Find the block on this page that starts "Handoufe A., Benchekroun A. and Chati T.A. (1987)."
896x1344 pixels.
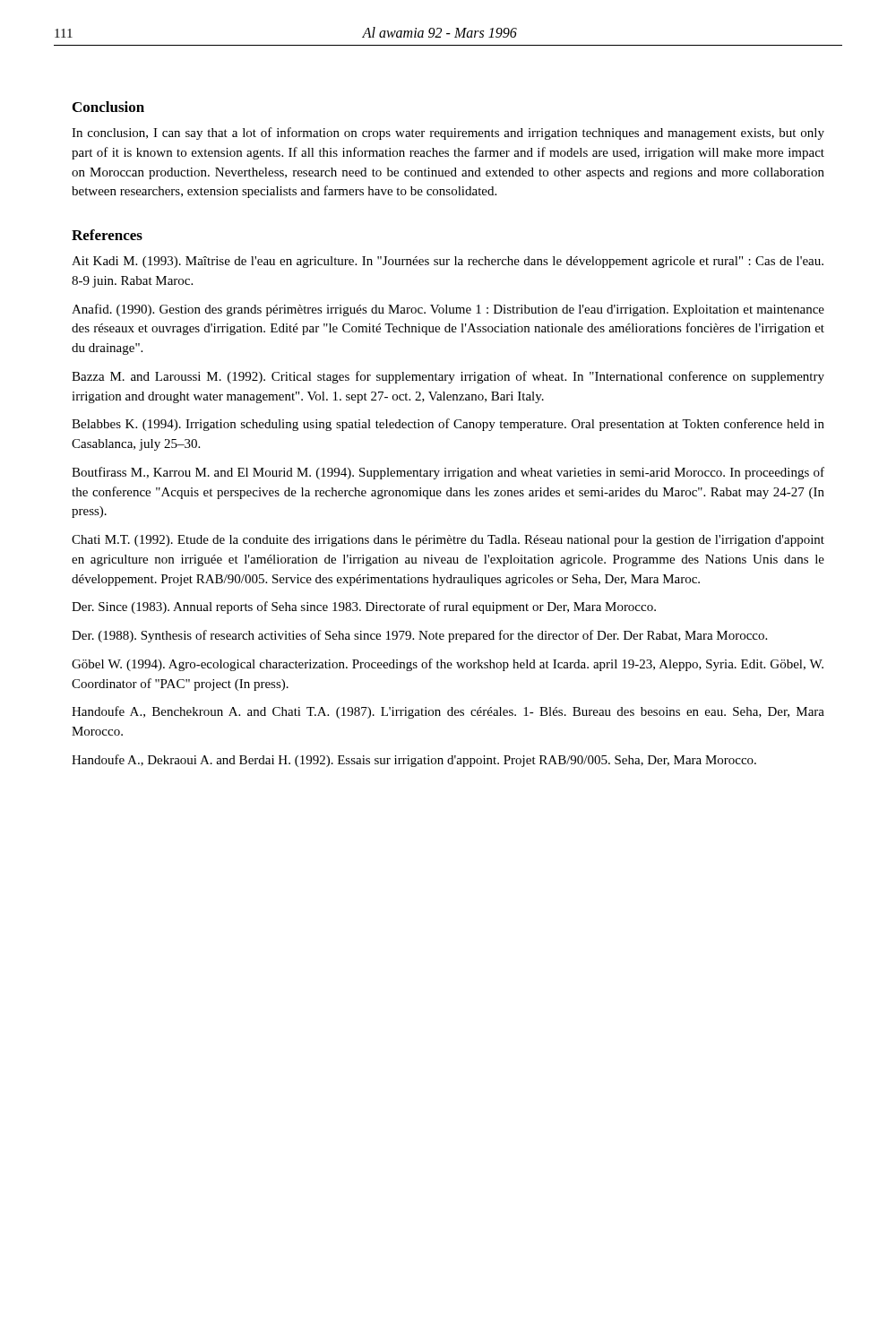[x=448, y=721]
